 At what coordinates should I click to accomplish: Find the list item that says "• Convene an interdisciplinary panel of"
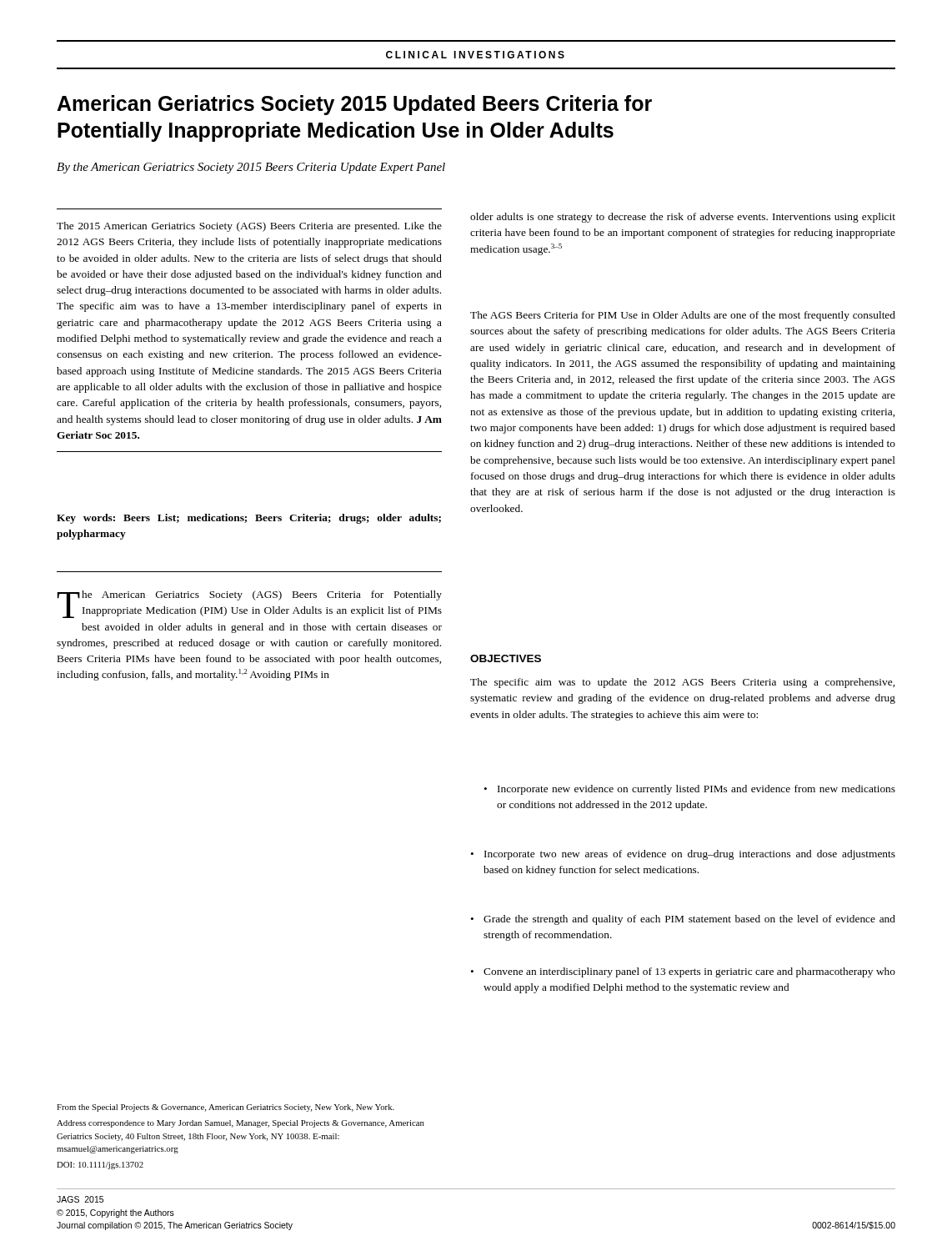click(x=683, y=979)
